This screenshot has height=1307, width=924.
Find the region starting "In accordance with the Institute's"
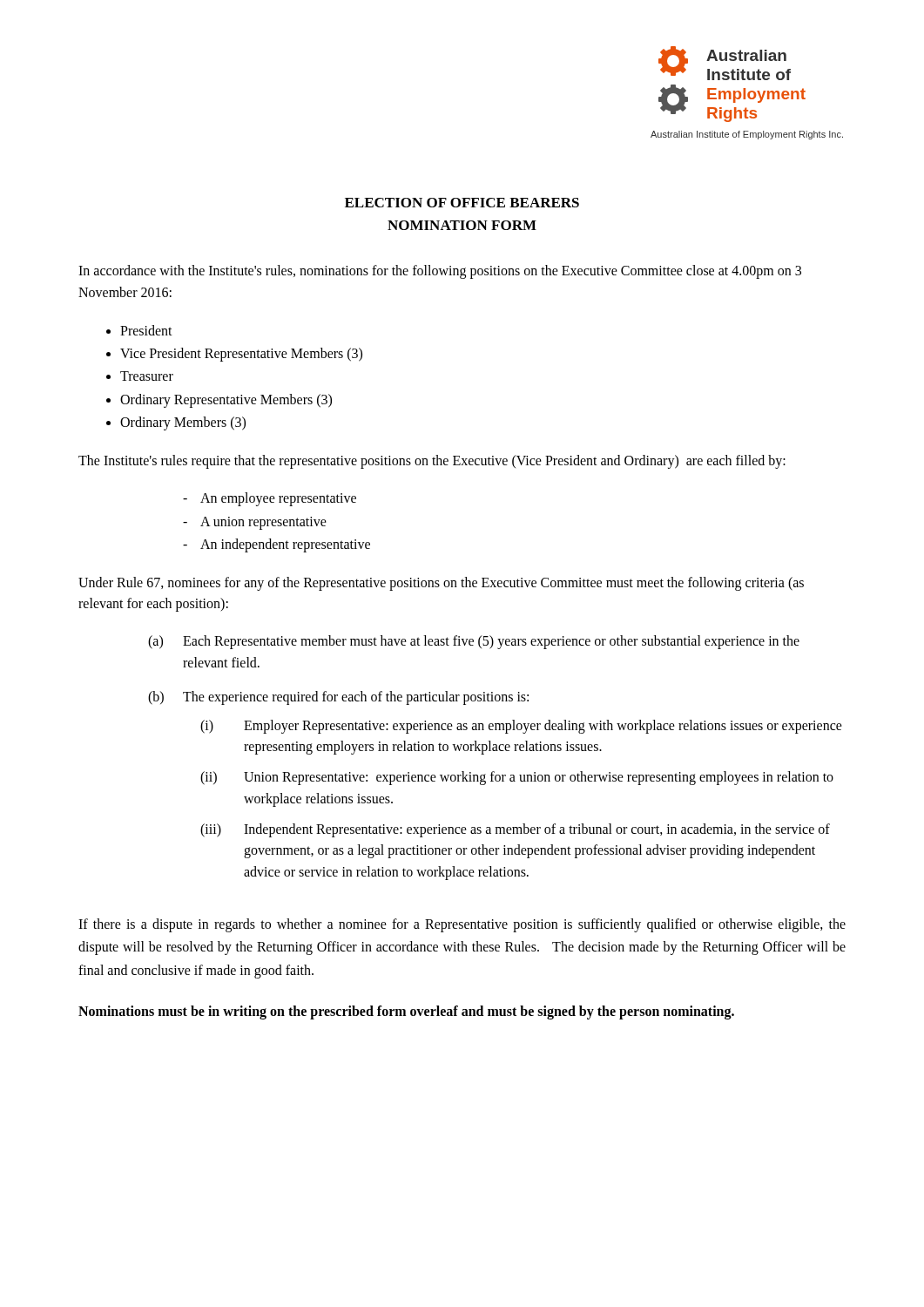coord(440,281)
